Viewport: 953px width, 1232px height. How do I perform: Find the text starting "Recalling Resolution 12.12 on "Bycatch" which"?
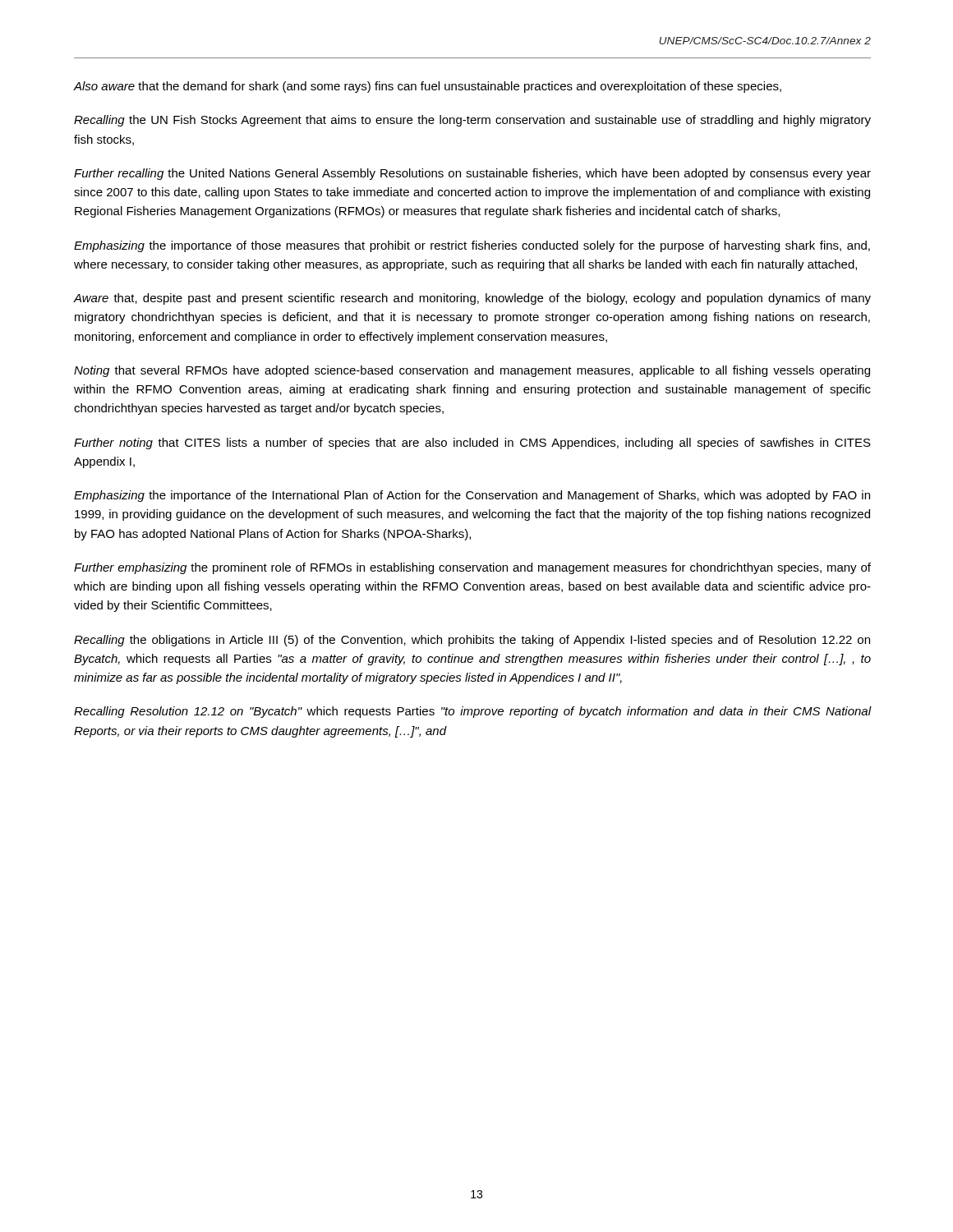(x=472, y=721)
